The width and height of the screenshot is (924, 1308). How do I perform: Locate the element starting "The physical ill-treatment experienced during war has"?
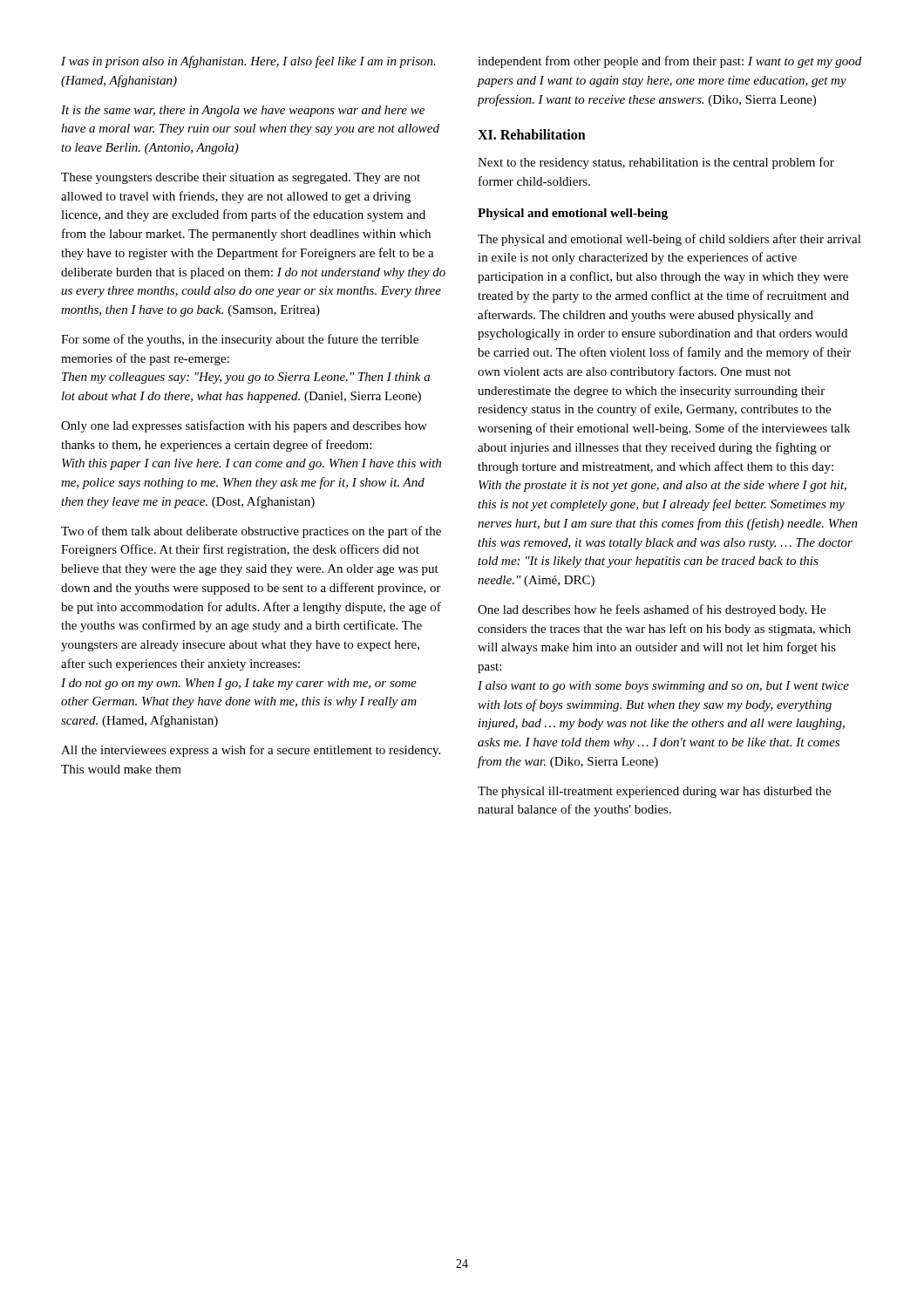pos(670,801)
